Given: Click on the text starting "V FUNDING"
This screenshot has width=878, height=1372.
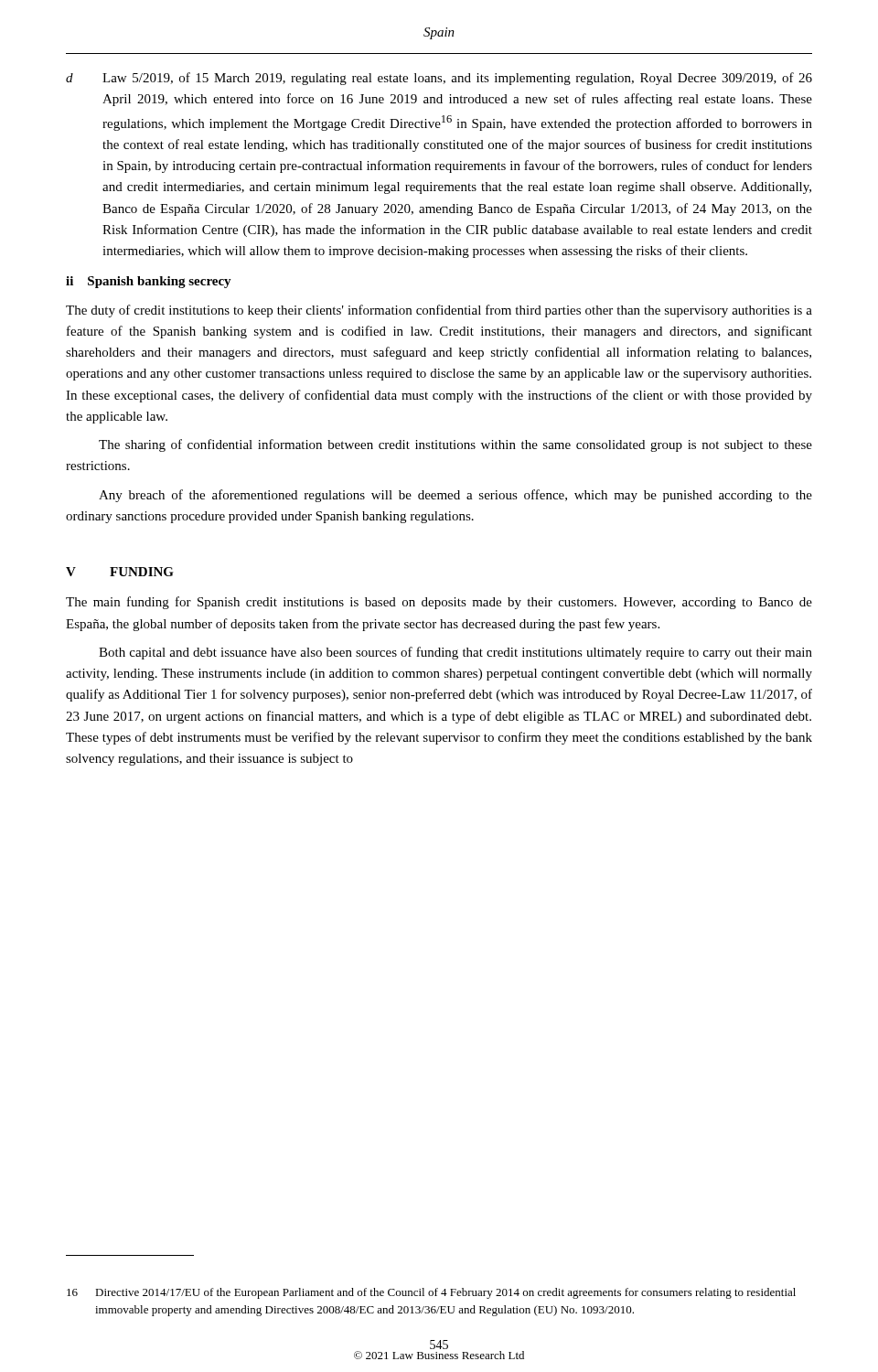Looking at the screenshot, I should [120, 572].
